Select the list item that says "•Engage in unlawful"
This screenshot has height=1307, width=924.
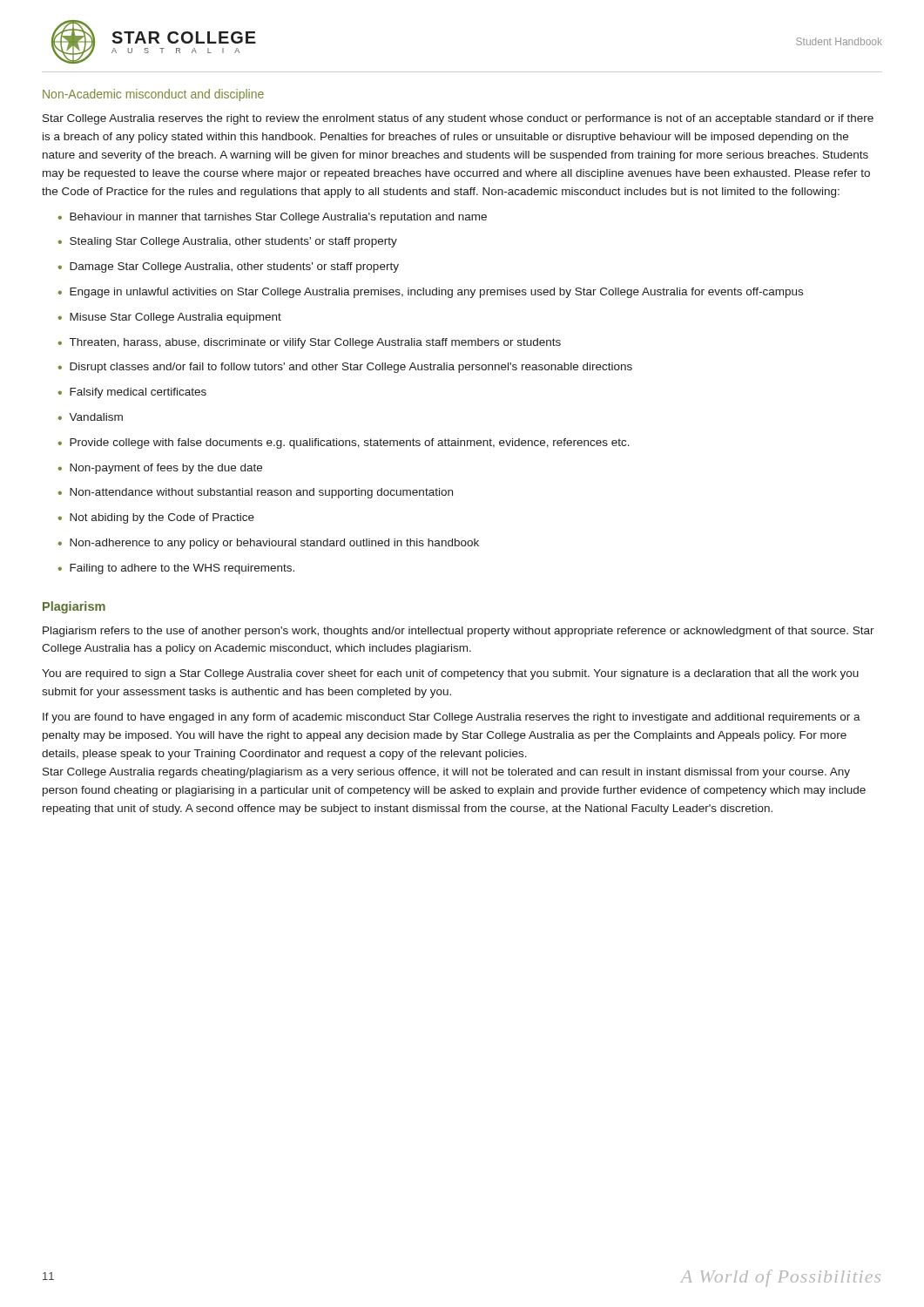431,294
